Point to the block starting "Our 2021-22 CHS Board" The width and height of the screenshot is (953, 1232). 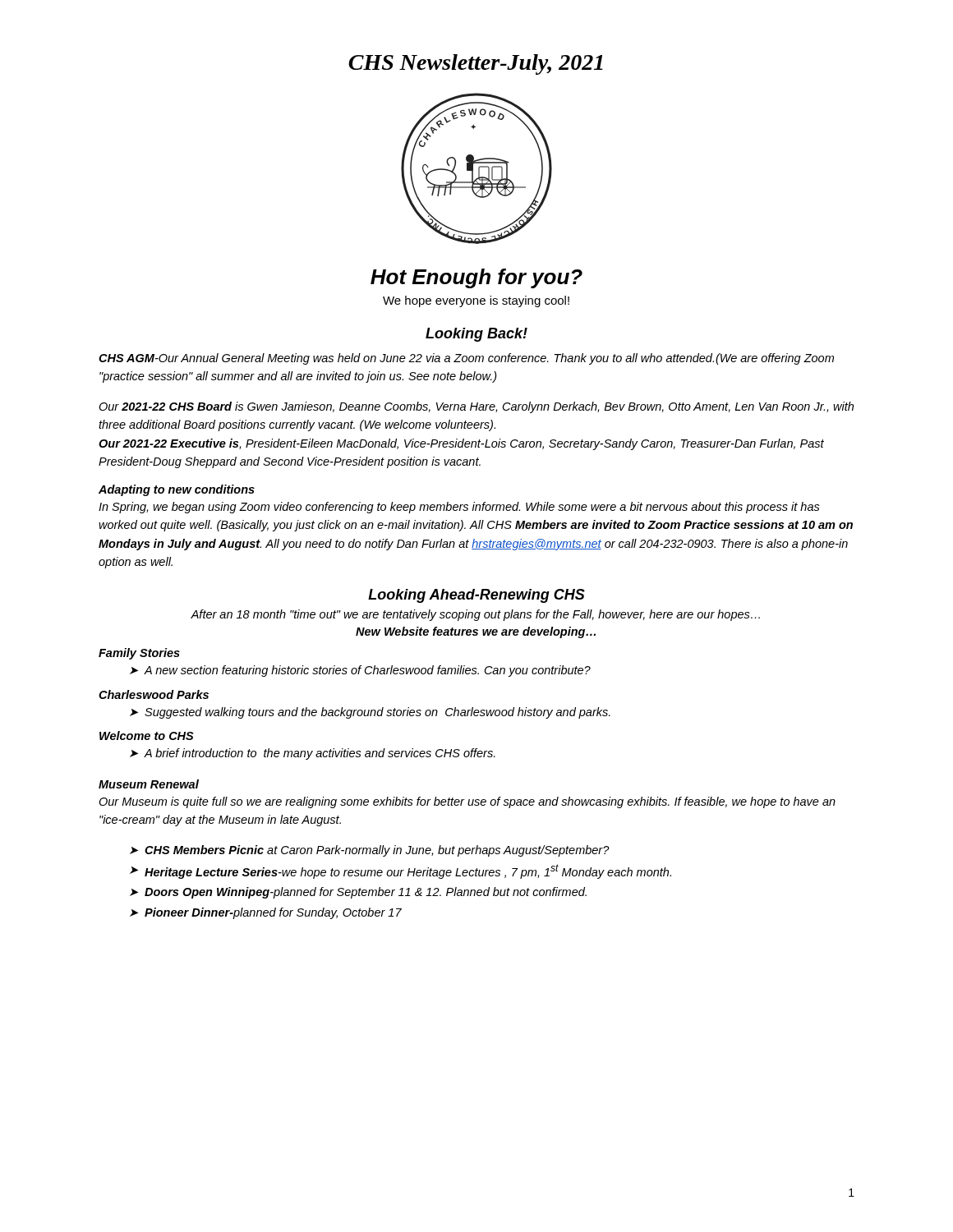pos(476,434)
